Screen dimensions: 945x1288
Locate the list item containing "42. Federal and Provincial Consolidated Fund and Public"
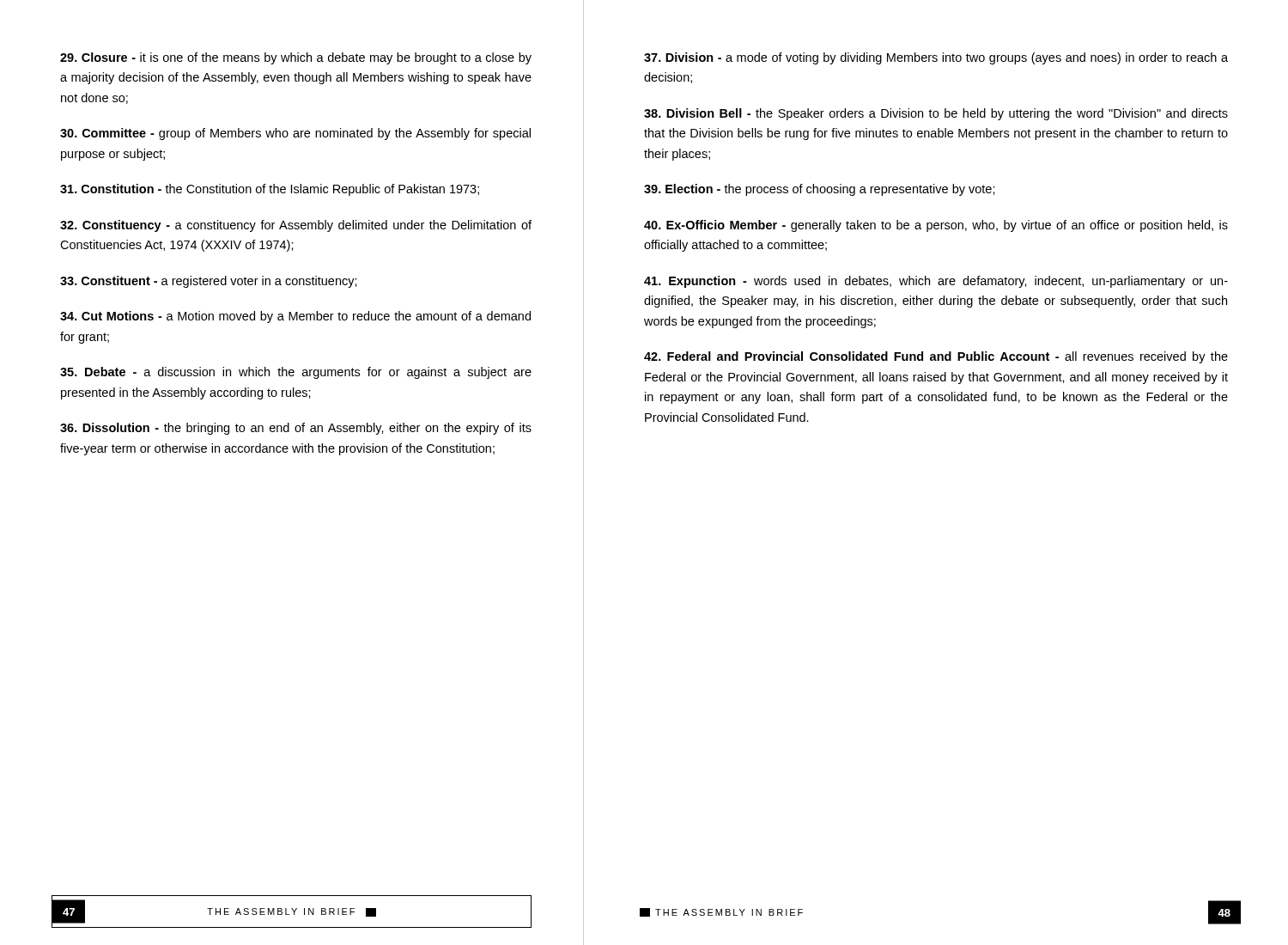coord(936,387)
